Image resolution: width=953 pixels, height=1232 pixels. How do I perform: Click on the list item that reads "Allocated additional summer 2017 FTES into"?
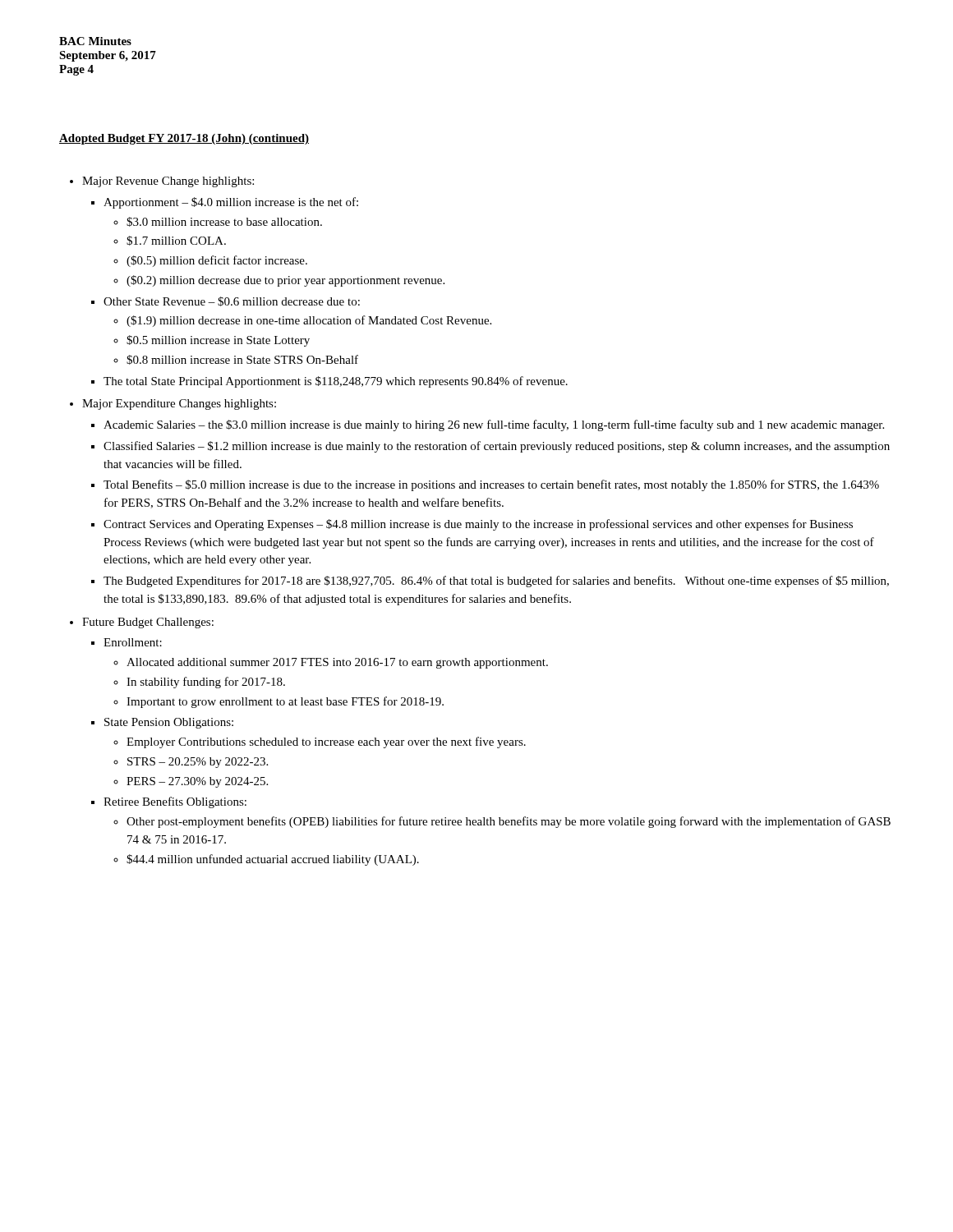[x=338, y=662]
